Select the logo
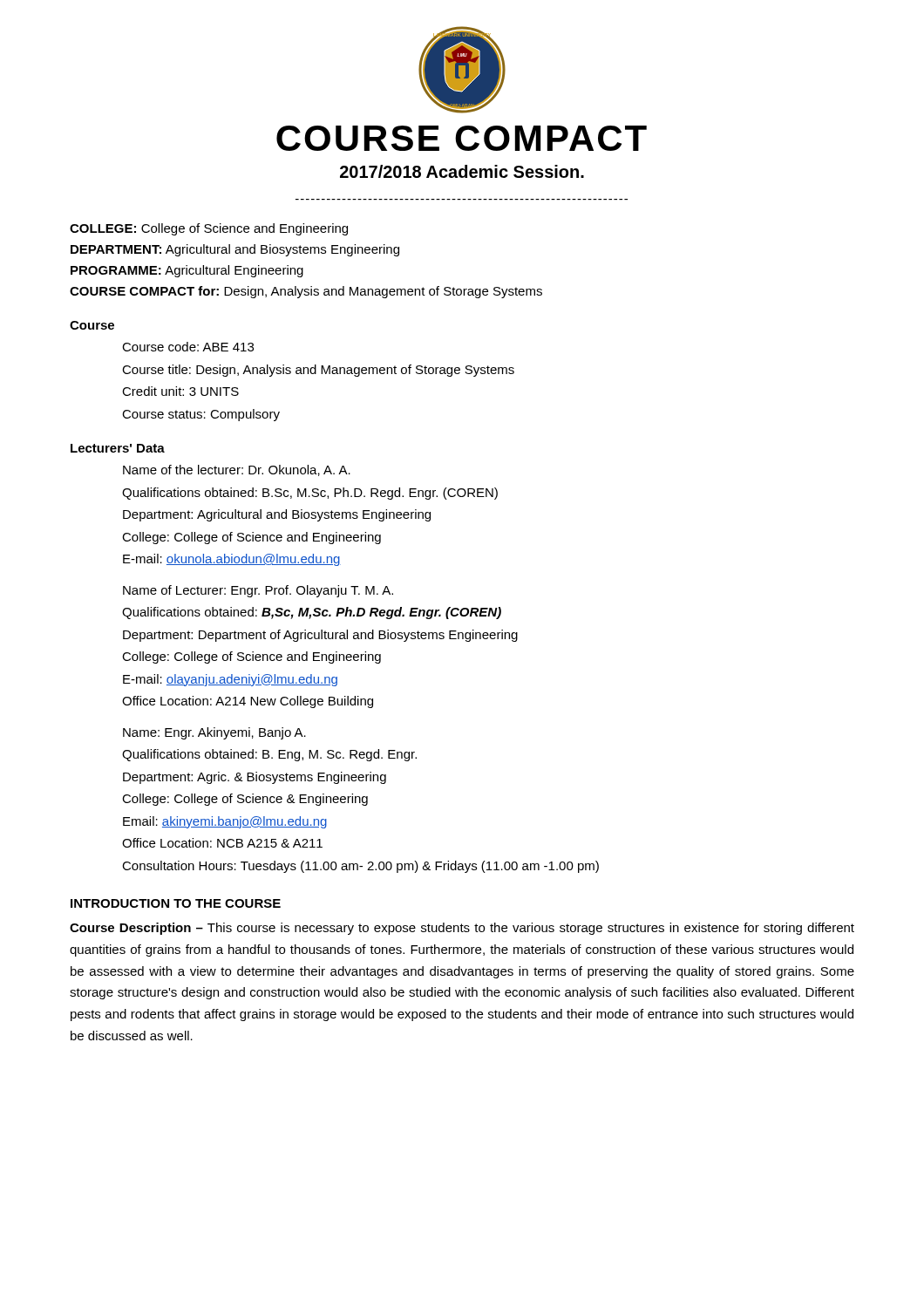Screen dimensions: 1308x924 (x=462, y=70)
